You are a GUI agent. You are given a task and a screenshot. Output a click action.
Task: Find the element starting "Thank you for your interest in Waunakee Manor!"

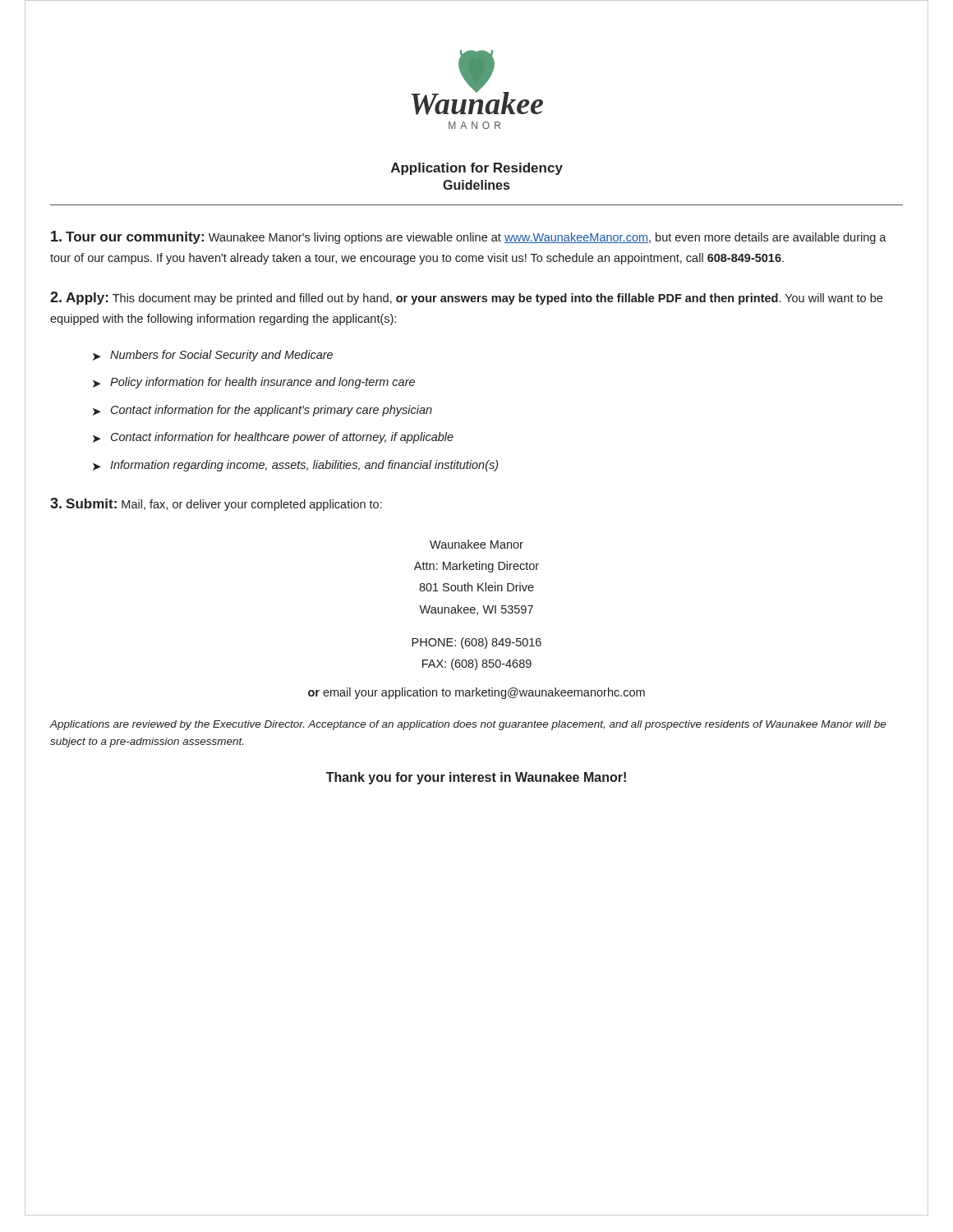[x=476, y=777]
